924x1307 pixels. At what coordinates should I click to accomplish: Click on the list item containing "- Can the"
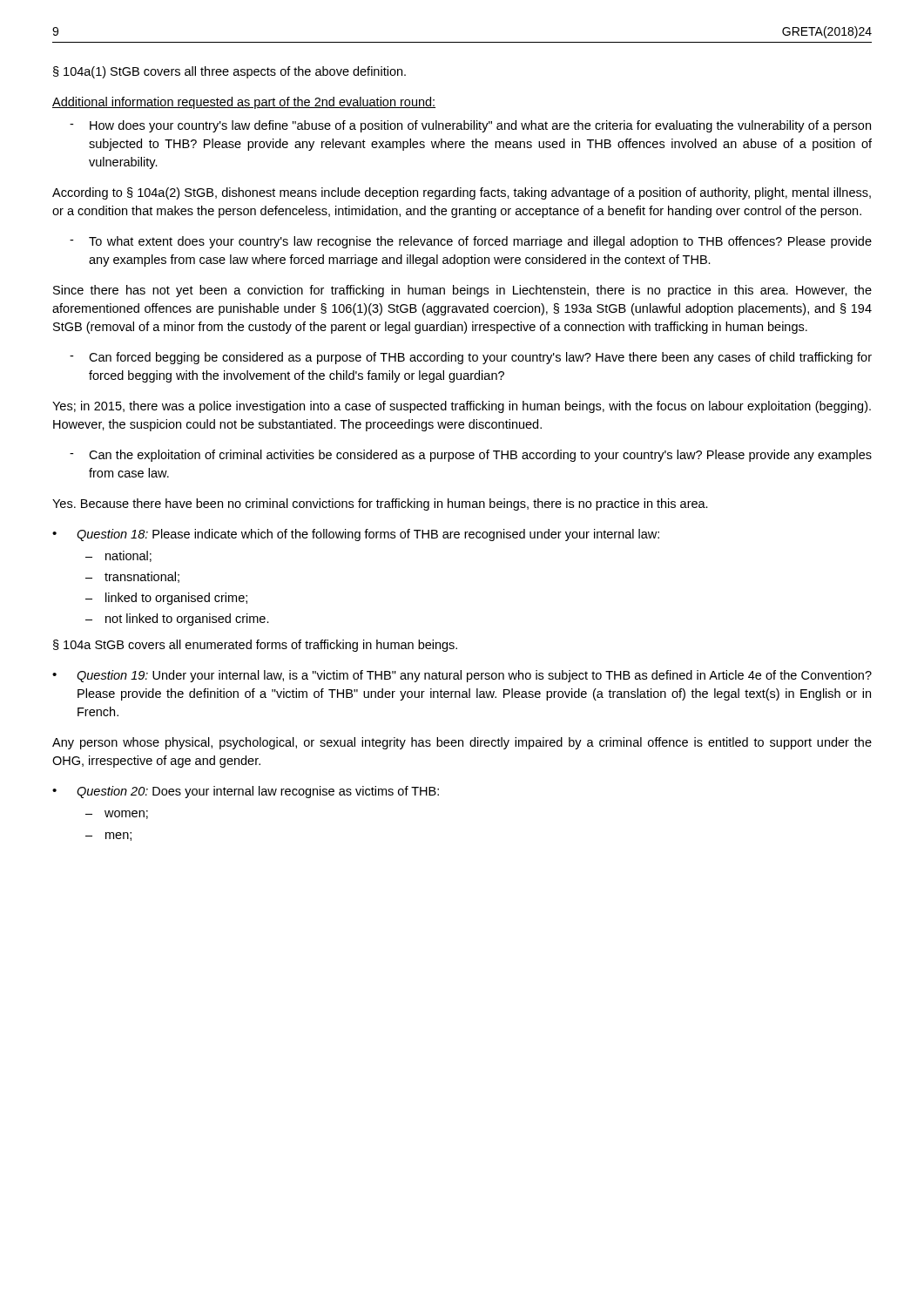click(471, 465)
